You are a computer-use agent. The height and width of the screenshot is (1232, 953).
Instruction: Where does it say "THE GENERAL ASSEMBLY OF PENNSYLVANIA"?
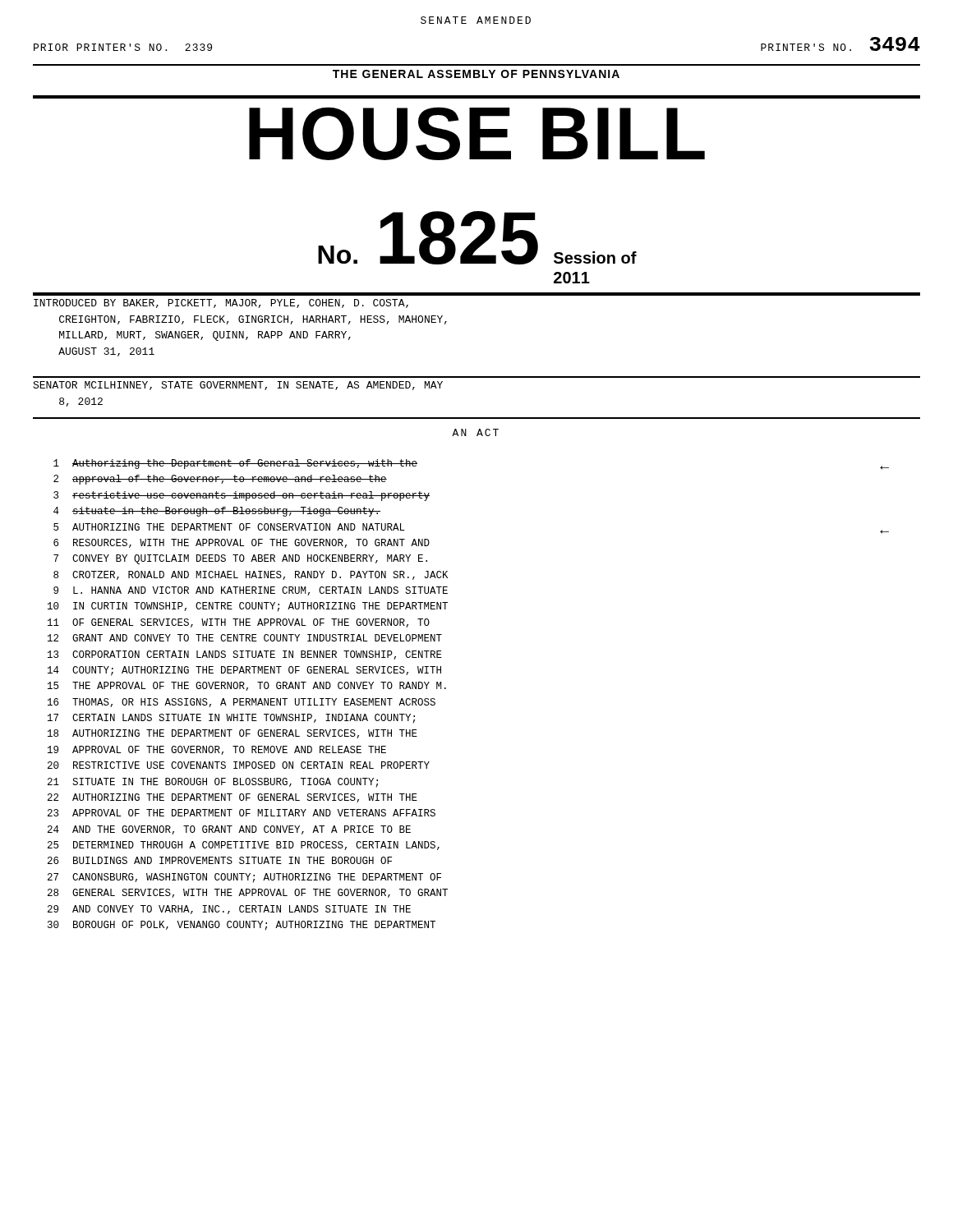[476, 74]
